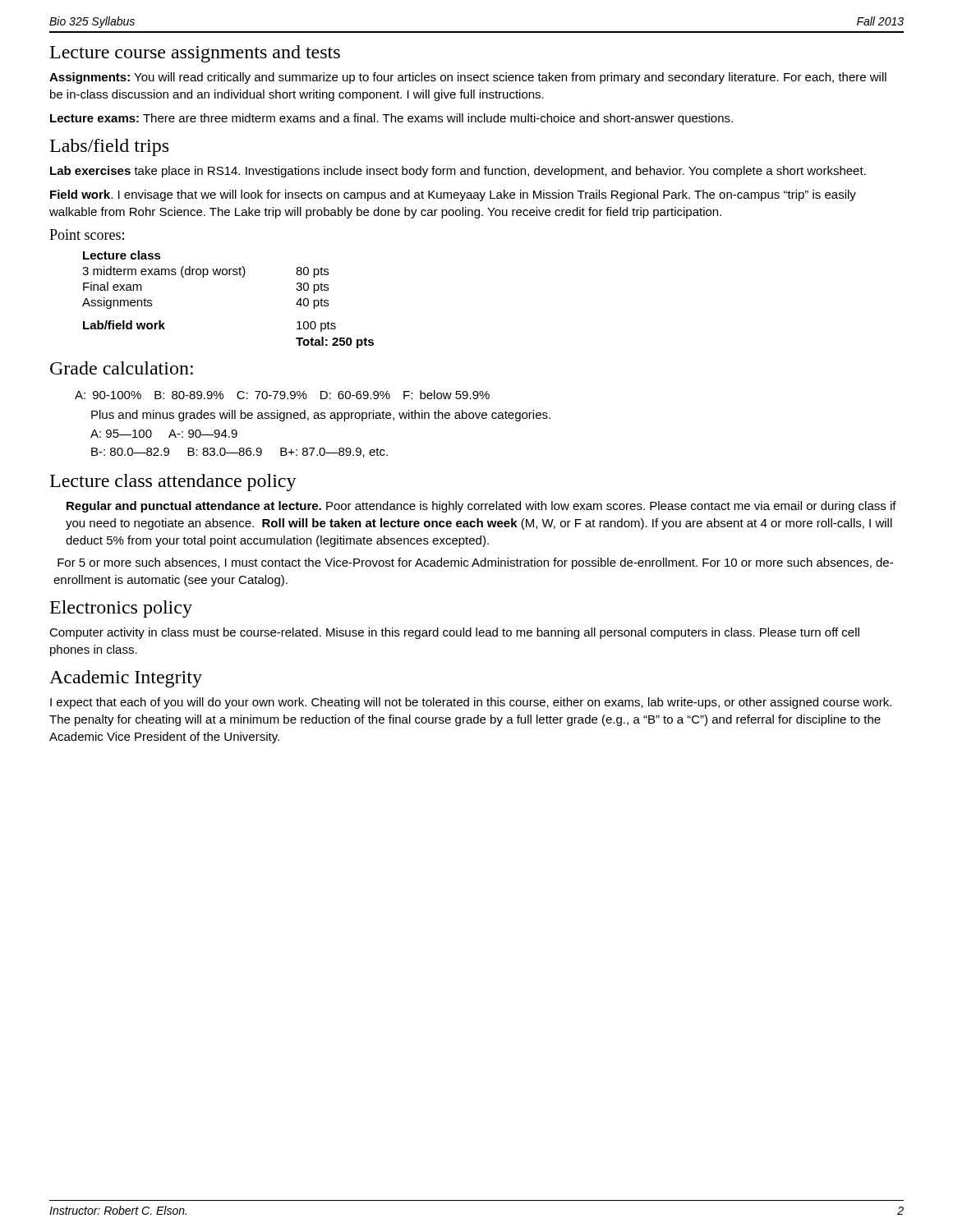Click where it says "Point scores:"
The image size is (953, 1232).
point(87,235)
